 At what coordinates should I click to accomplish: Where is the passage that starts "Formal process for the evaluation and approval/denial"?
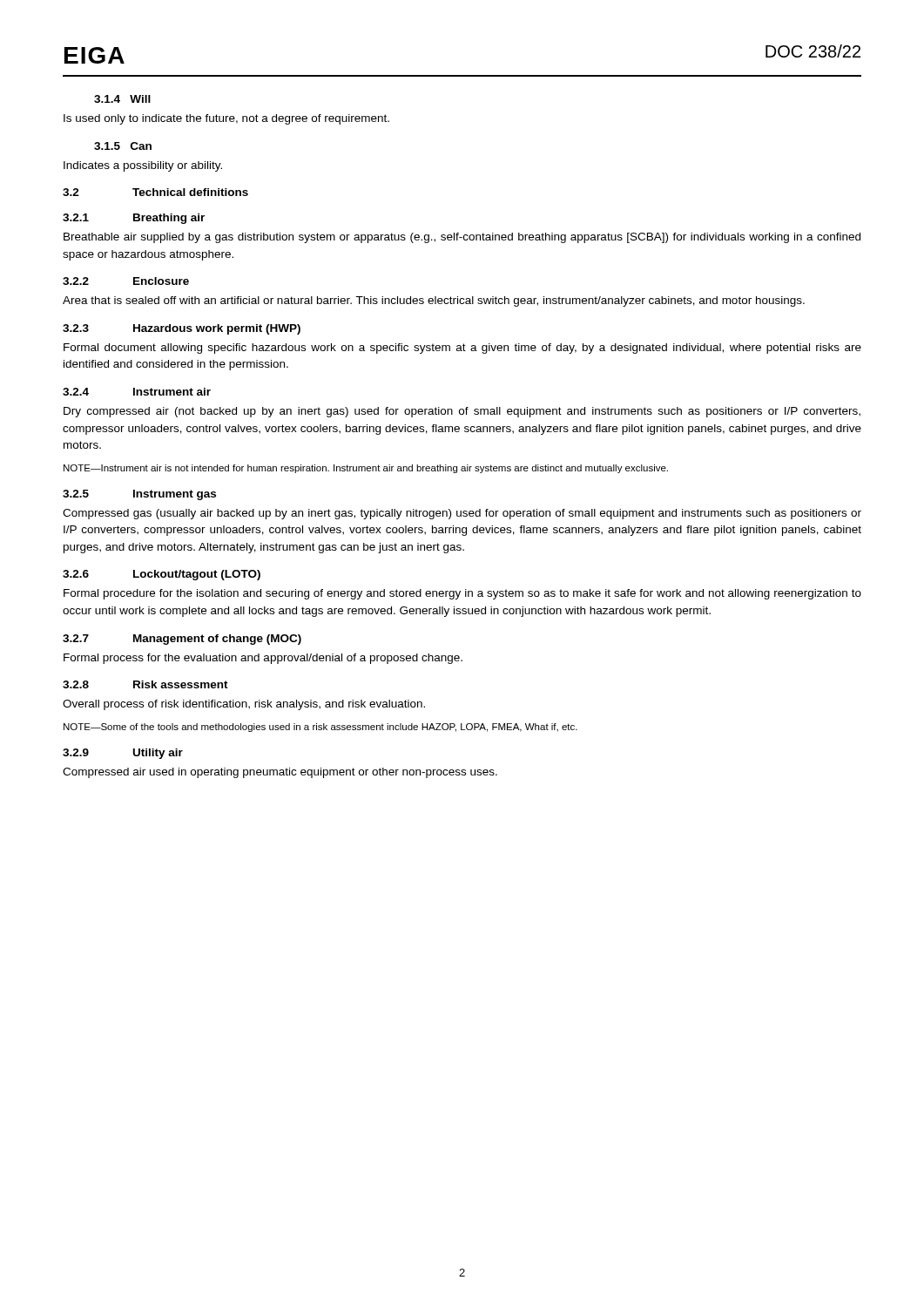click(x=263, y=657)
